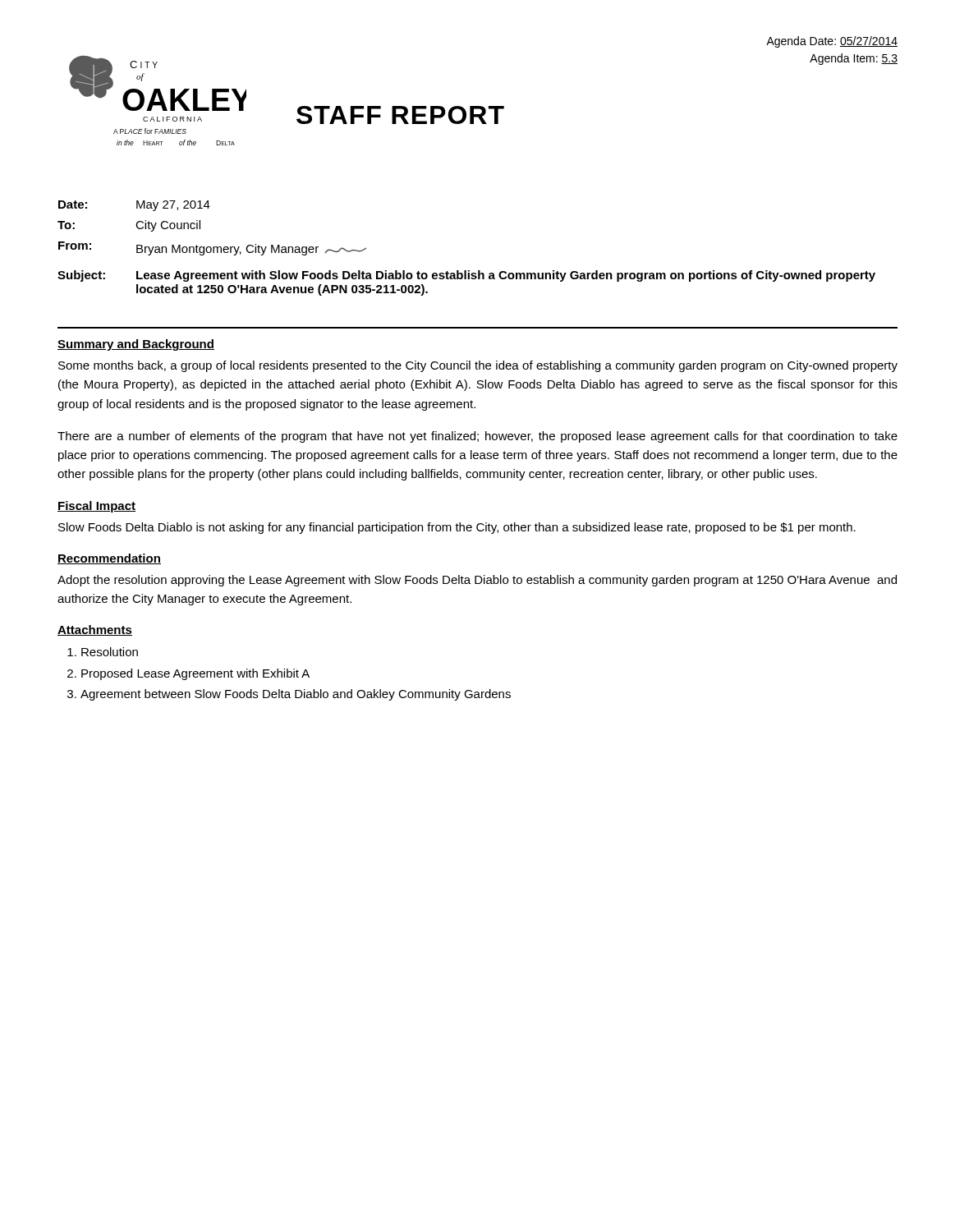Point to the passage starting "Summary and Background"
Screen dimensions: 1232x955
[x=136, y=344]
